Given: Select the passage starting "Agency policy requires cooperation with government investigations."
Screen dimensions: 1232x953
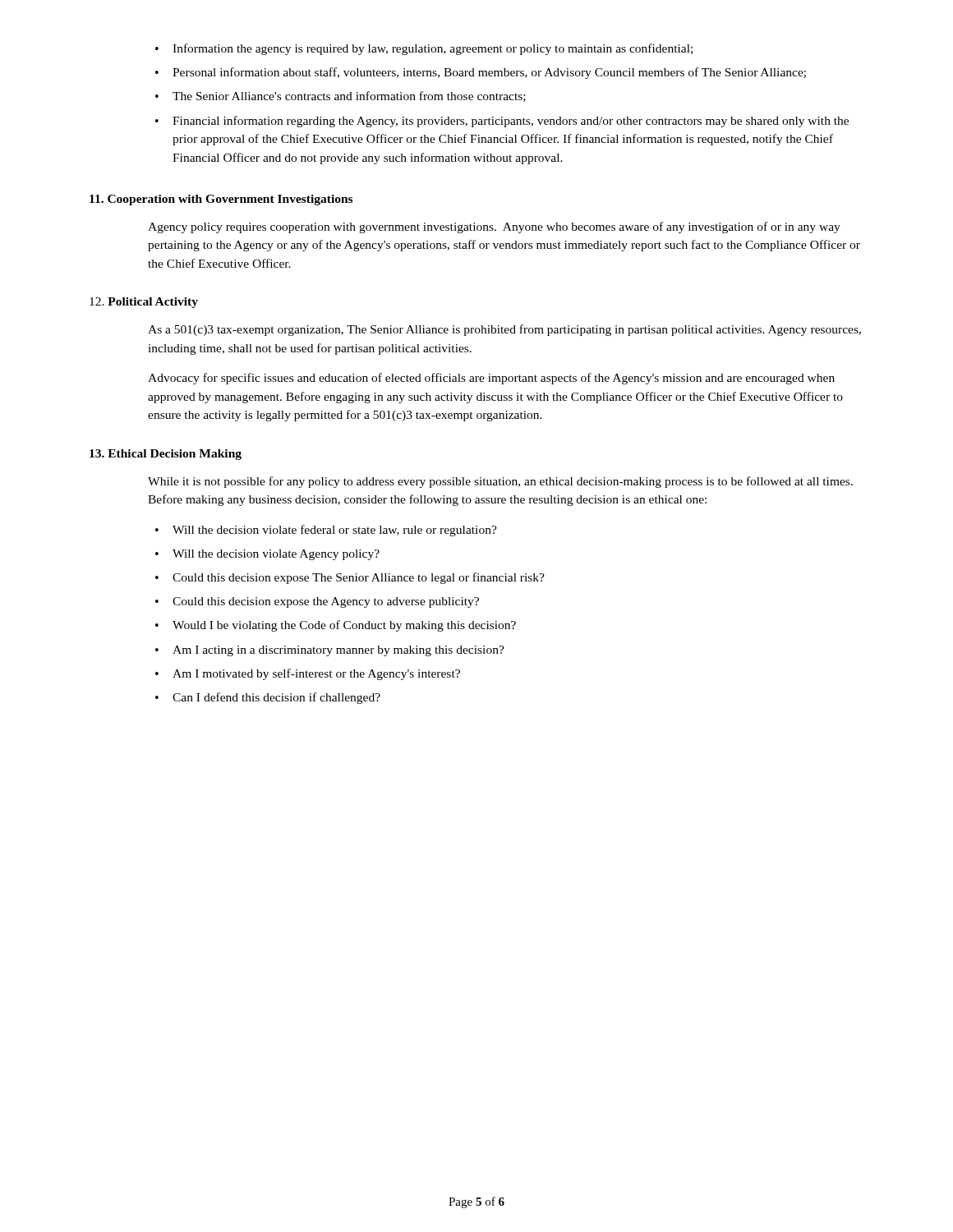Looking at the screenshot, I should click(504, 245).
